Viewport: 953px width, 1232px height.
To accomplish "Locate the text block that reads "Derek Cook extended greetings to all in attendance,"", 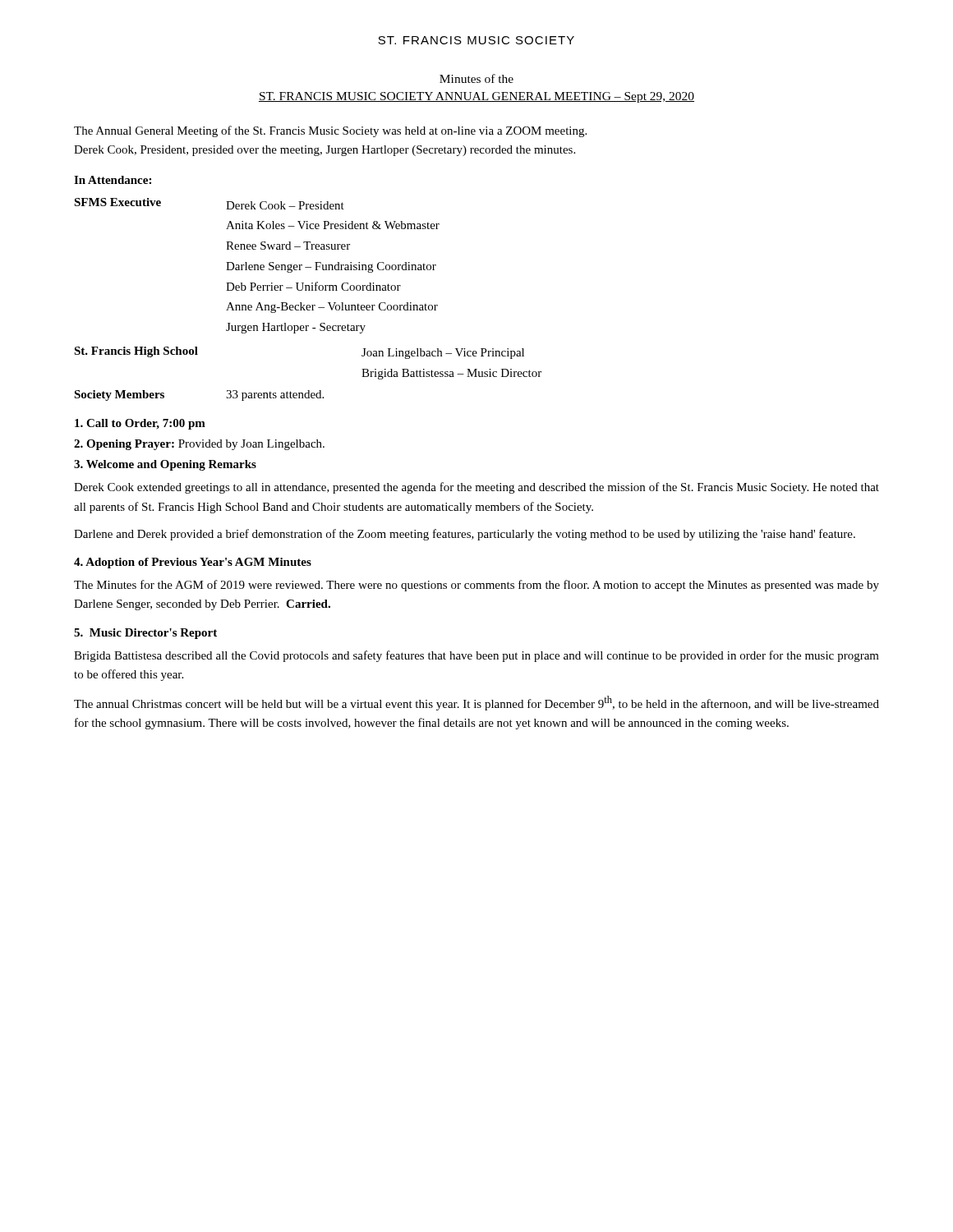I will (476, 497).
